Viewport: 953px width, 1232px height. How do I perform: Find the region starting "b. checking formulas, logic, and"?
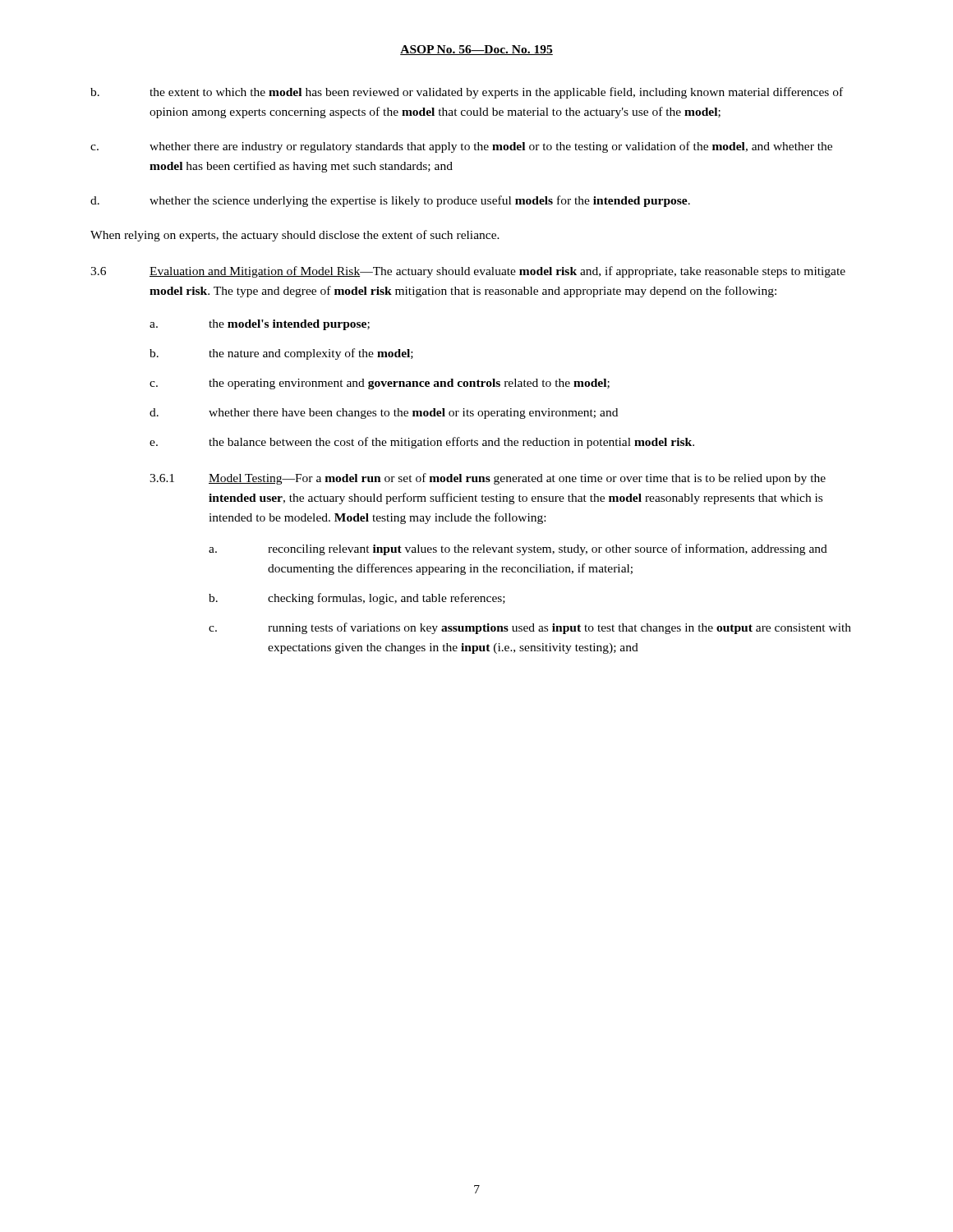click(x=357, y=599)
